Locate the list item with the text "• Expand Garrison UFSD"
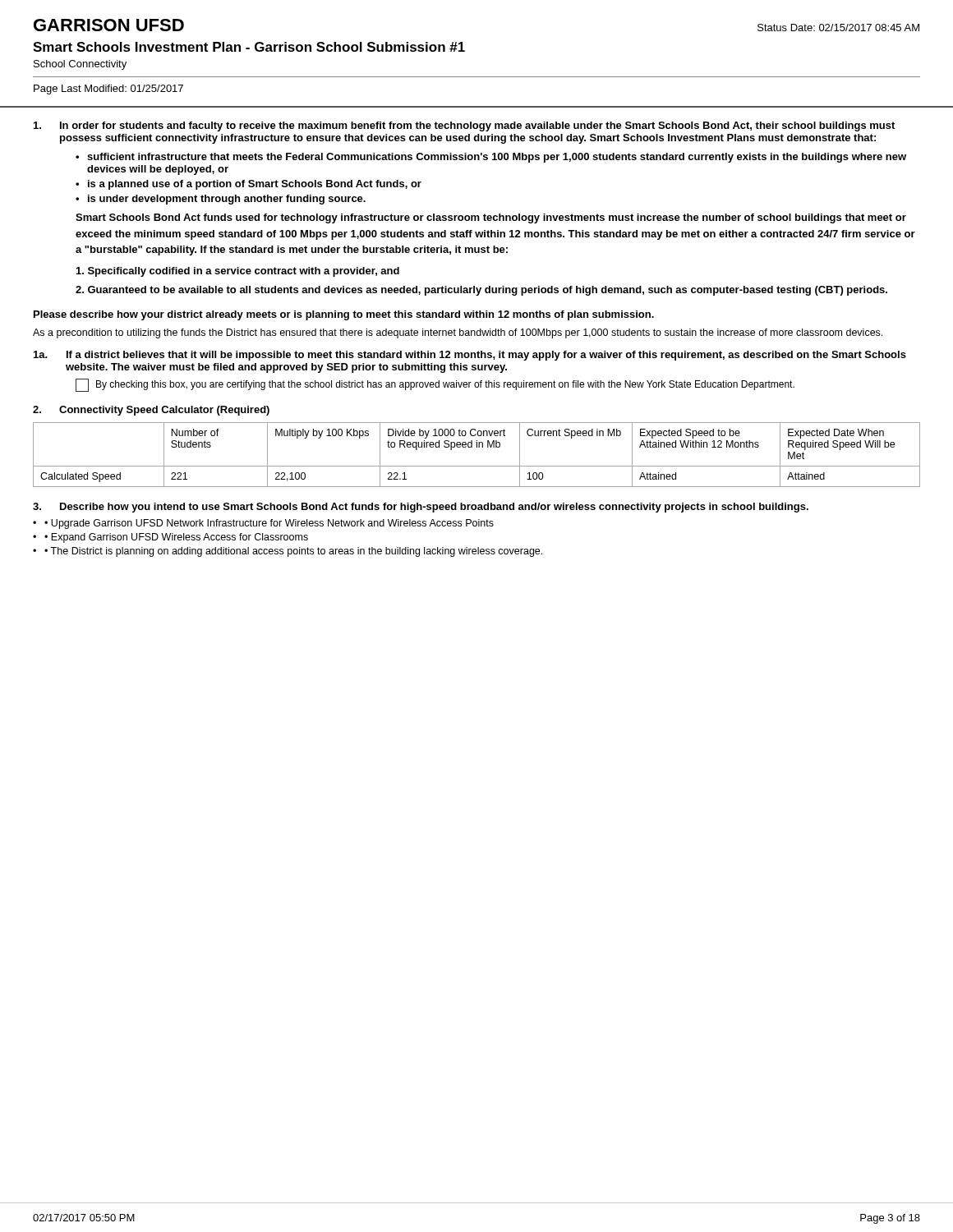 tap(176, 537)
